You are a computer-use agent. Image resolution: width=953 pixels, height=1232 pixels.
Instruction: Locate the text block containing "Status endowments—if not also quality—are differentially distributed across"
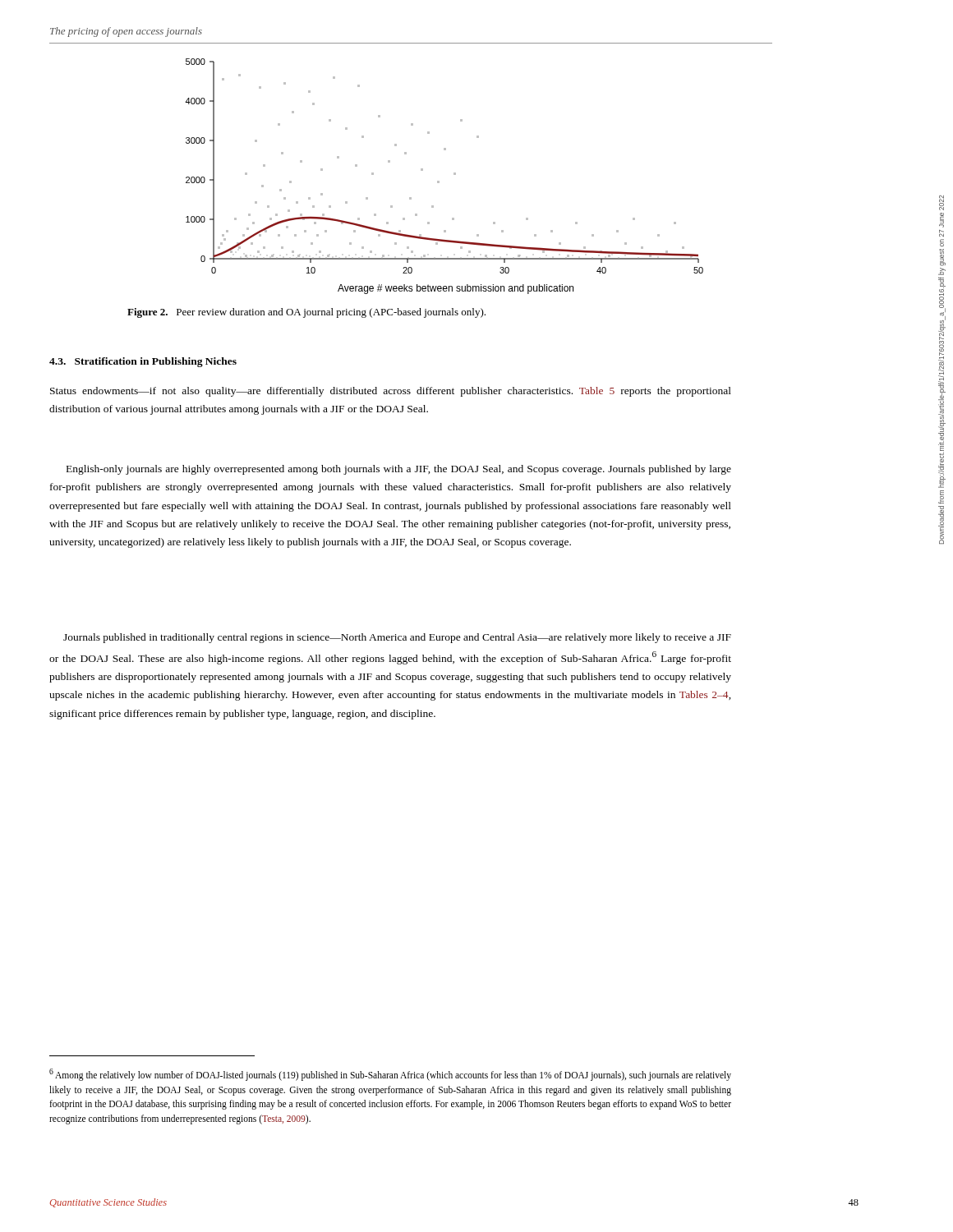(x=390, y=400)
